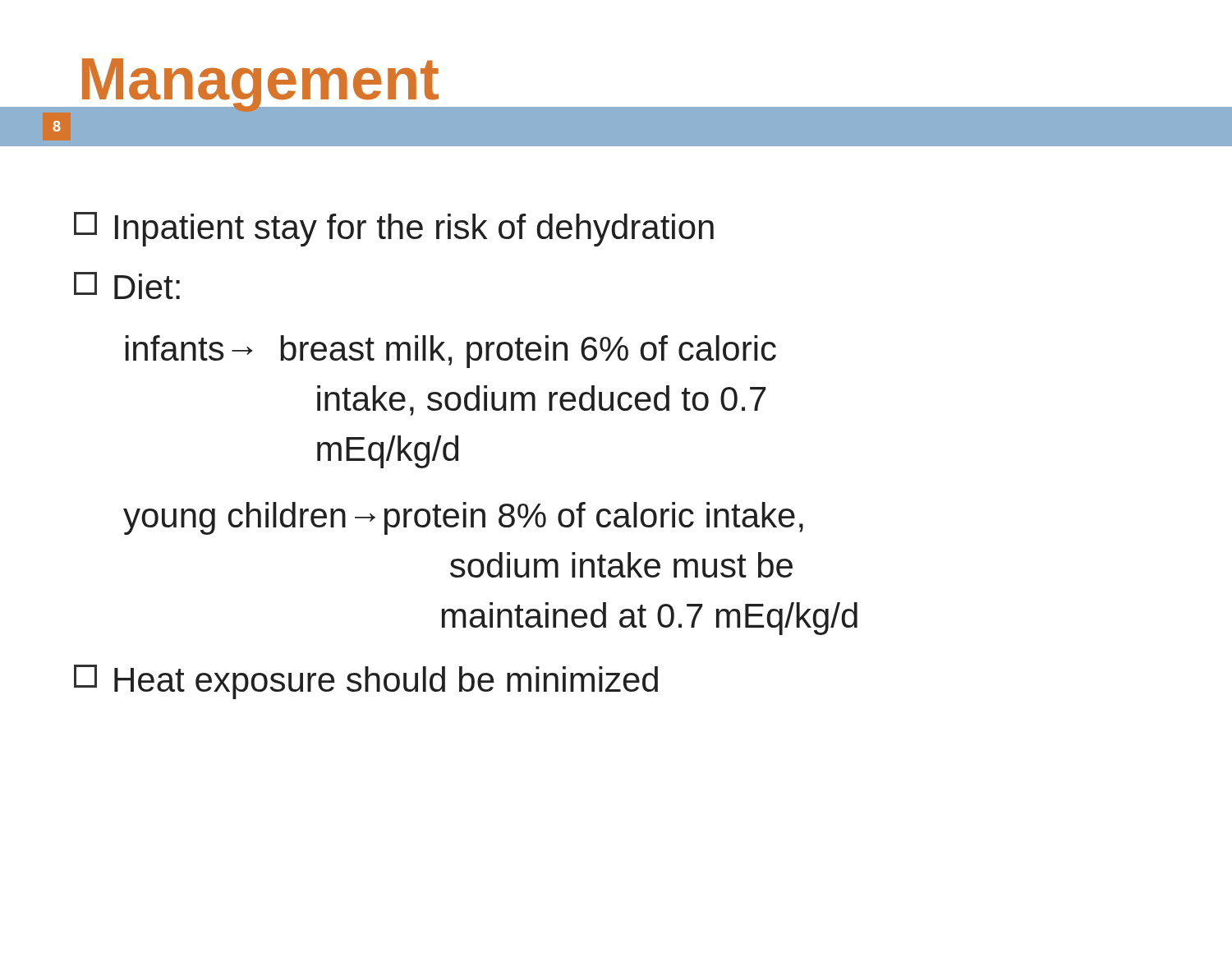Click the passage that begins "Inpatient stay for the risk of"
The height and width of the screenshot is (953, 1232).
[x=395, y=228]
